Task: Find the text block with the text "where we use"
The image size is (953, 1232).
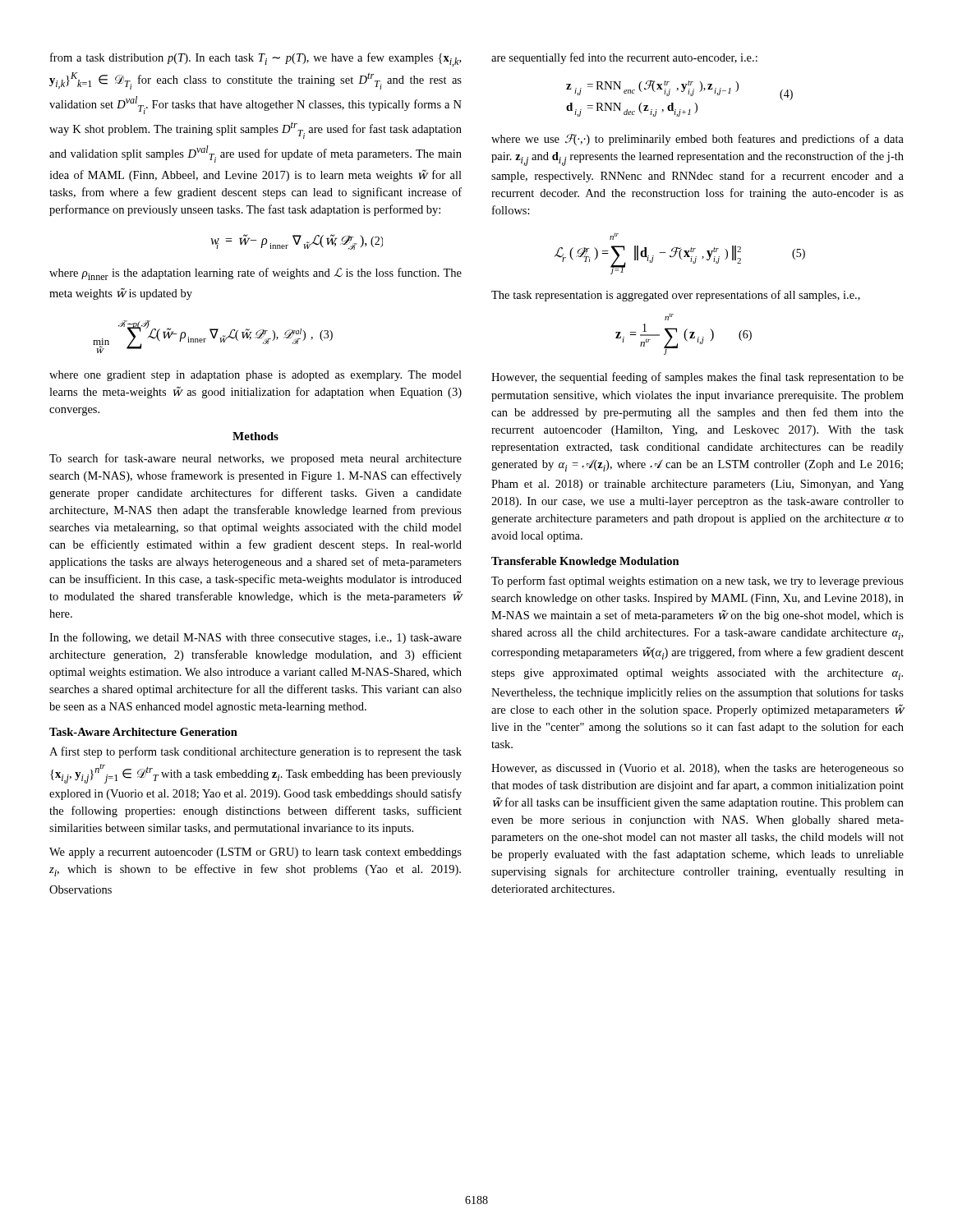Action: pyautogui.click(x=698, y=175)
